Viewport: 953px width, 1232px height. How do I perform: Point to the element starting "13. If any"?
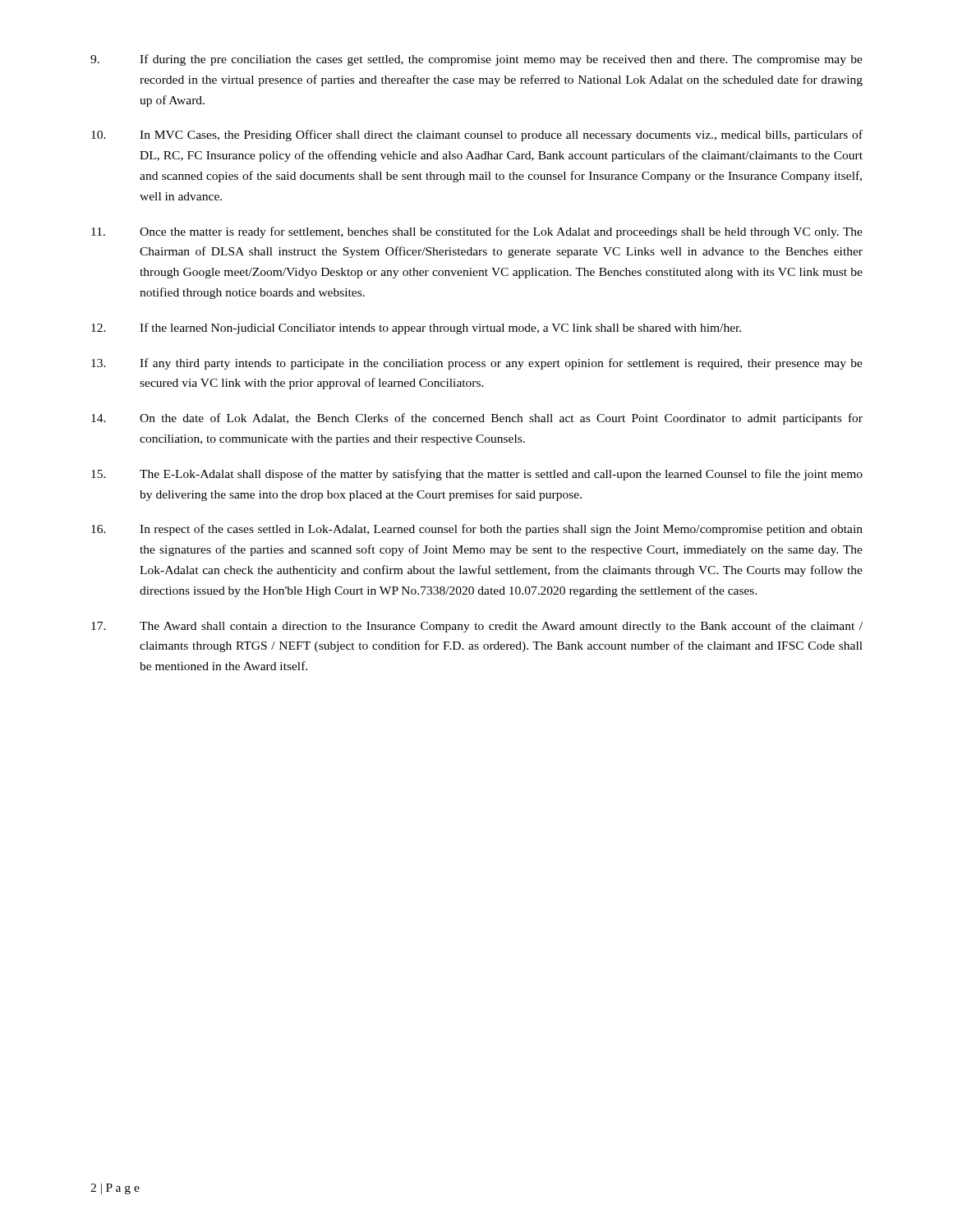(476, 373)
